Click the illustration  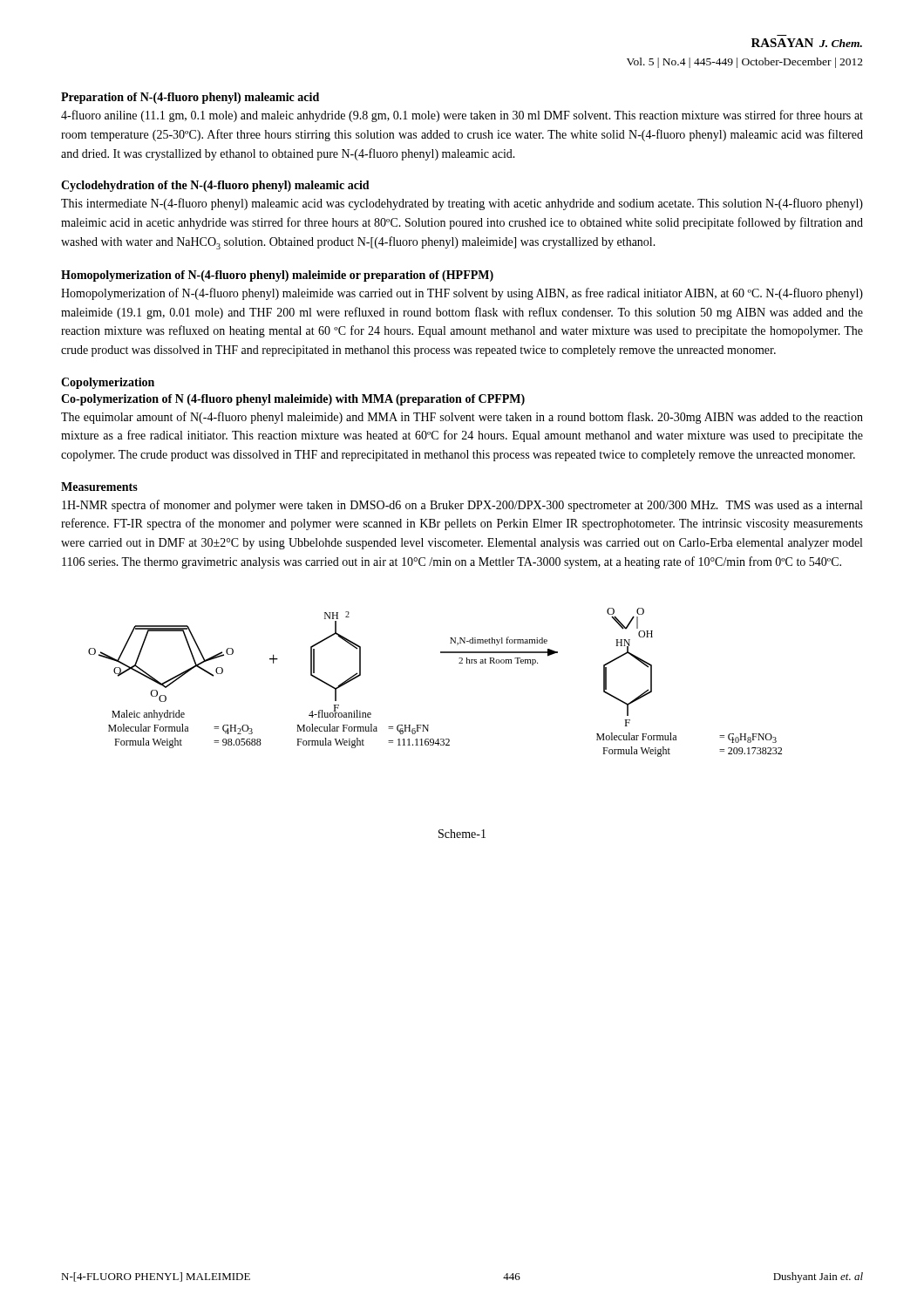click(x=462, y=709)
